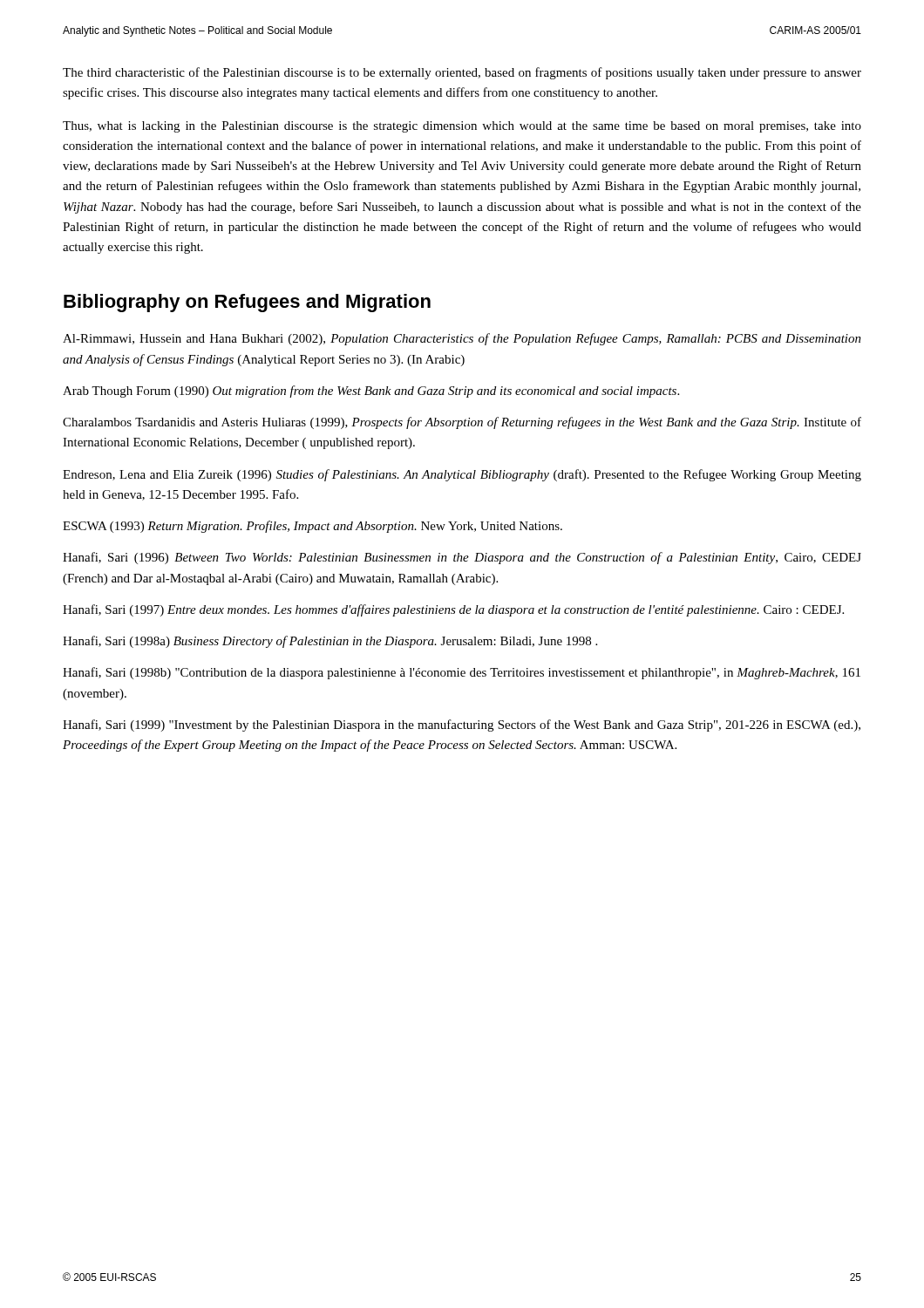The image size is (924, 1308).
Task: Click the passage that begins "ESCWA (1993) Return Migration. Profiles, Impact and"
Action: (313, 526)
